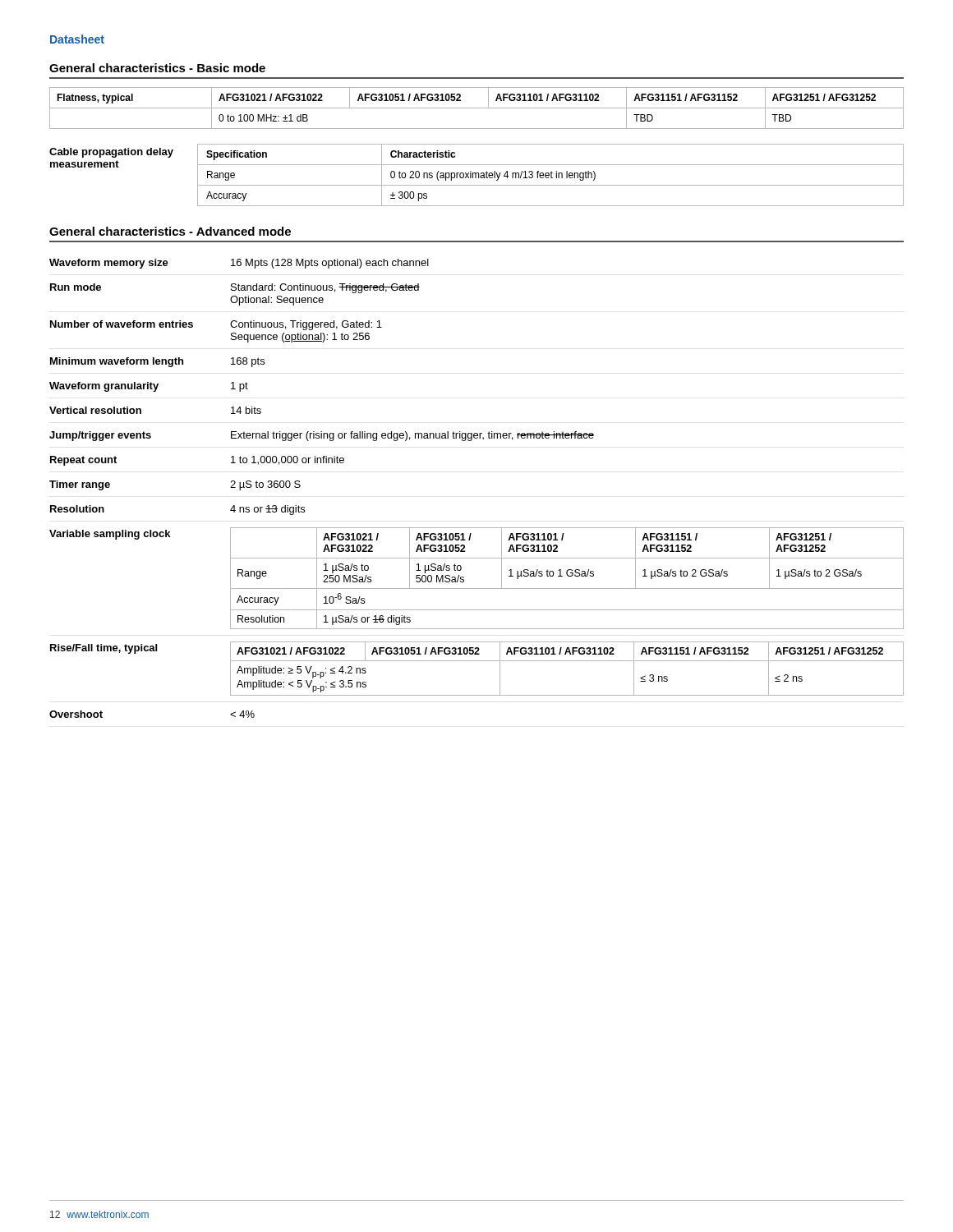Click on the text with the text "Waveform granularity 1 pt"
953x1232 pixels.
pos(149,387)
